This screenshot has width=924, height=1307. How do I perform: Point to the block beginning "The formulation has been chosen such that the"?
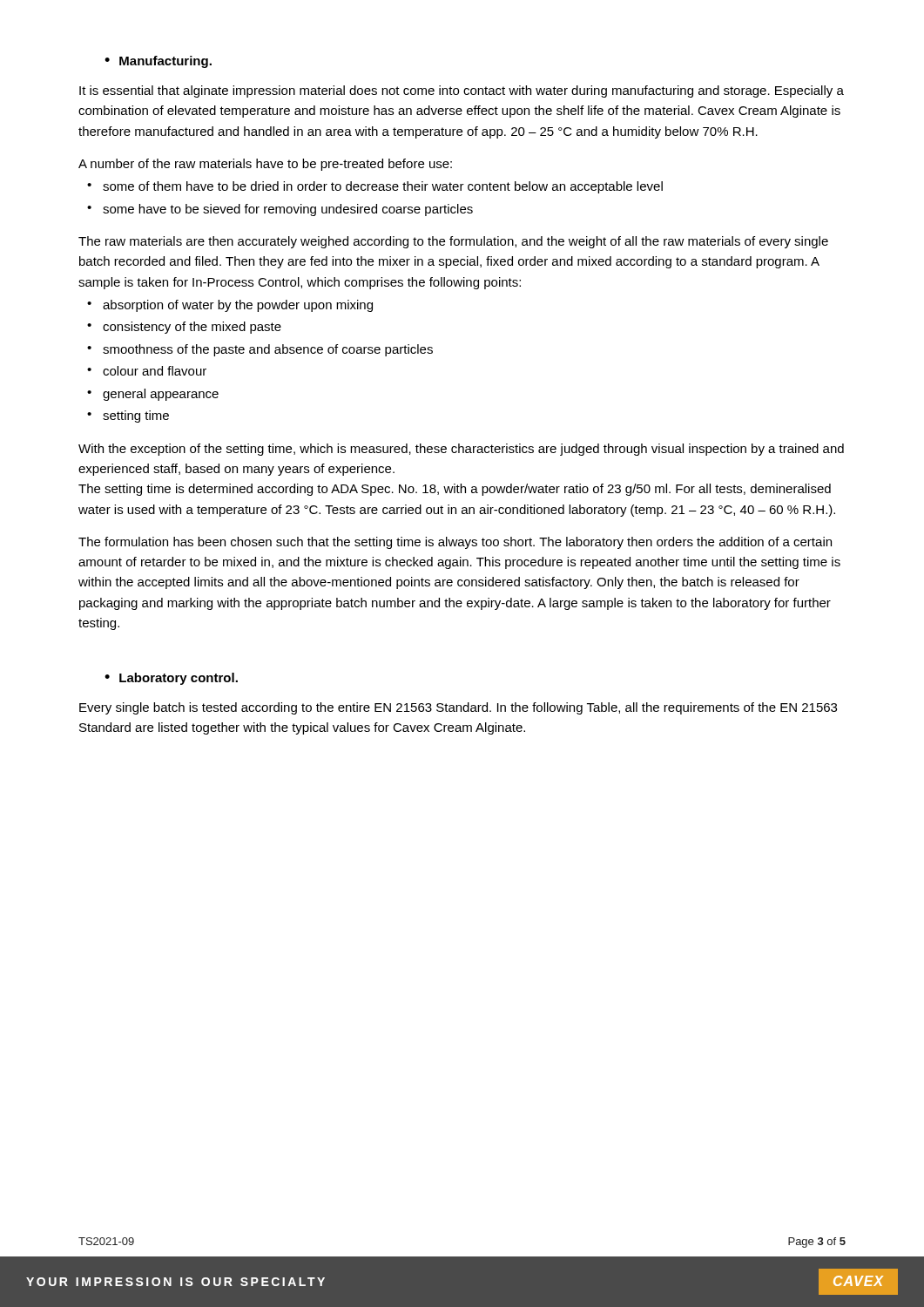[x=462, y=582]
